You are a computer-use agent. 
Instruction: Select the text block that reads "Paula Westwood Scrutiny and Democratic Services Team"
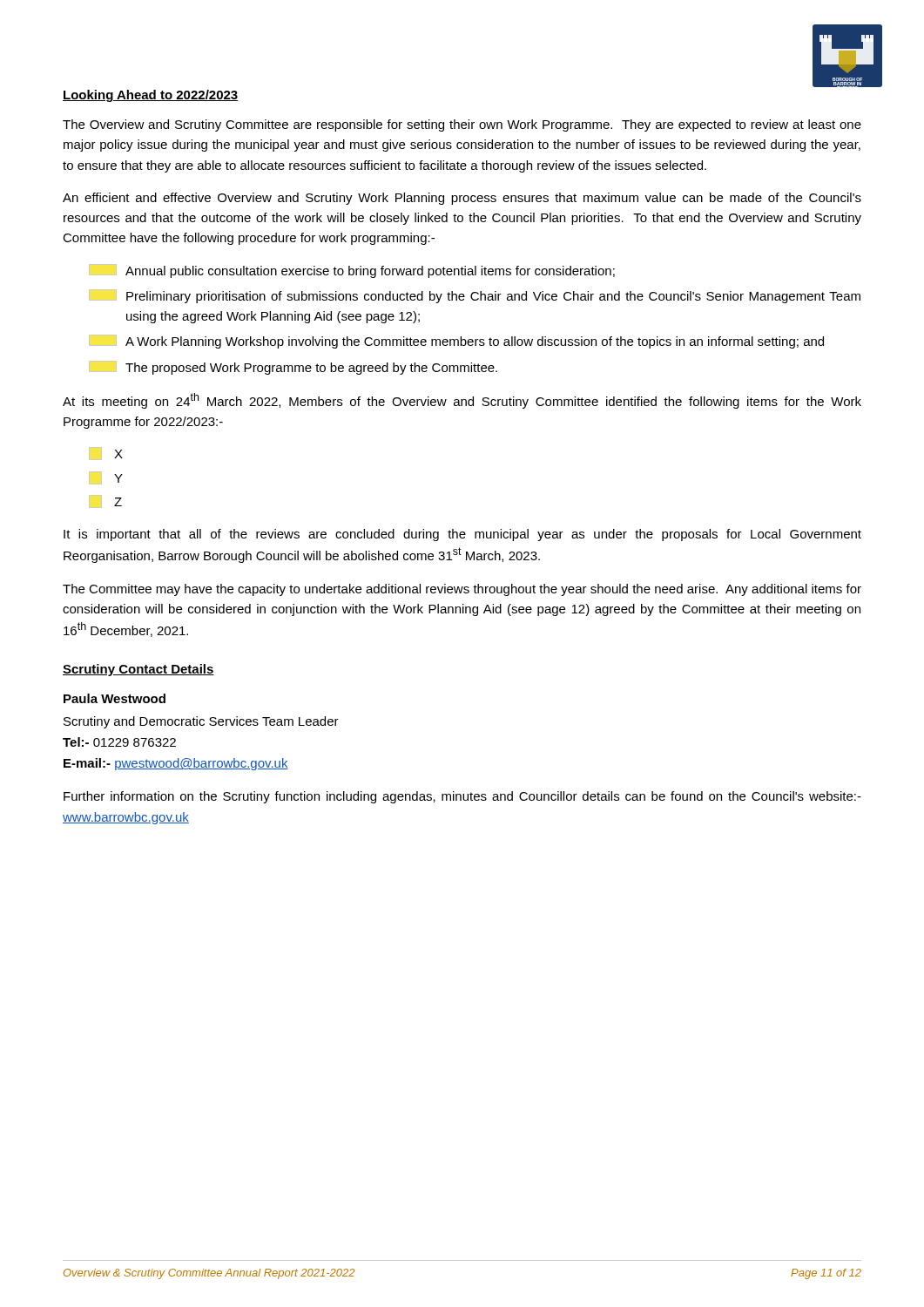115,698
